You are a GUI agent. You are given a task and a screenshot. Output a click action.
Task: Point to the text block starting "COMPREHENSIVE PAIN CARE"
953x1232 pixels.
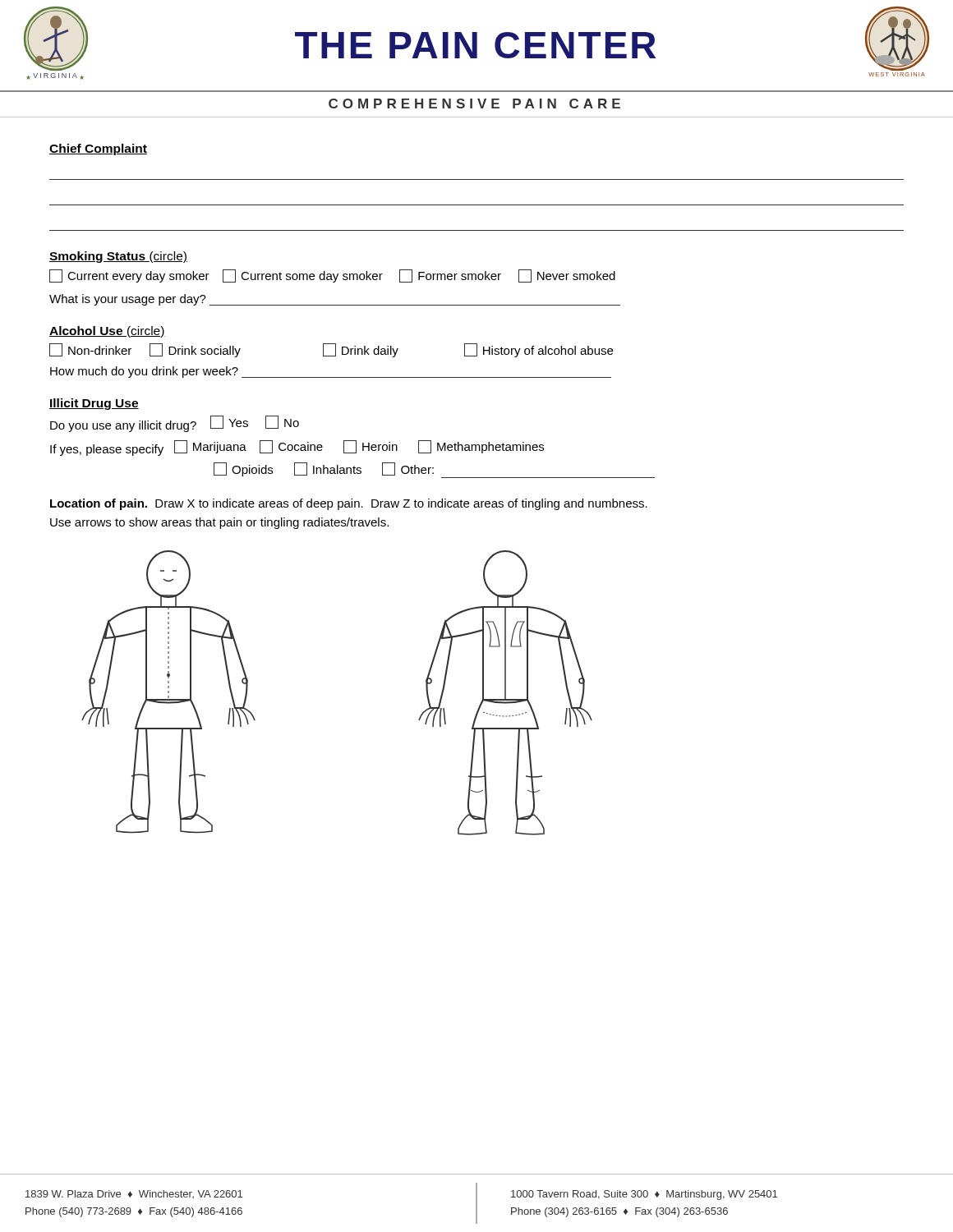click(476, 104)
